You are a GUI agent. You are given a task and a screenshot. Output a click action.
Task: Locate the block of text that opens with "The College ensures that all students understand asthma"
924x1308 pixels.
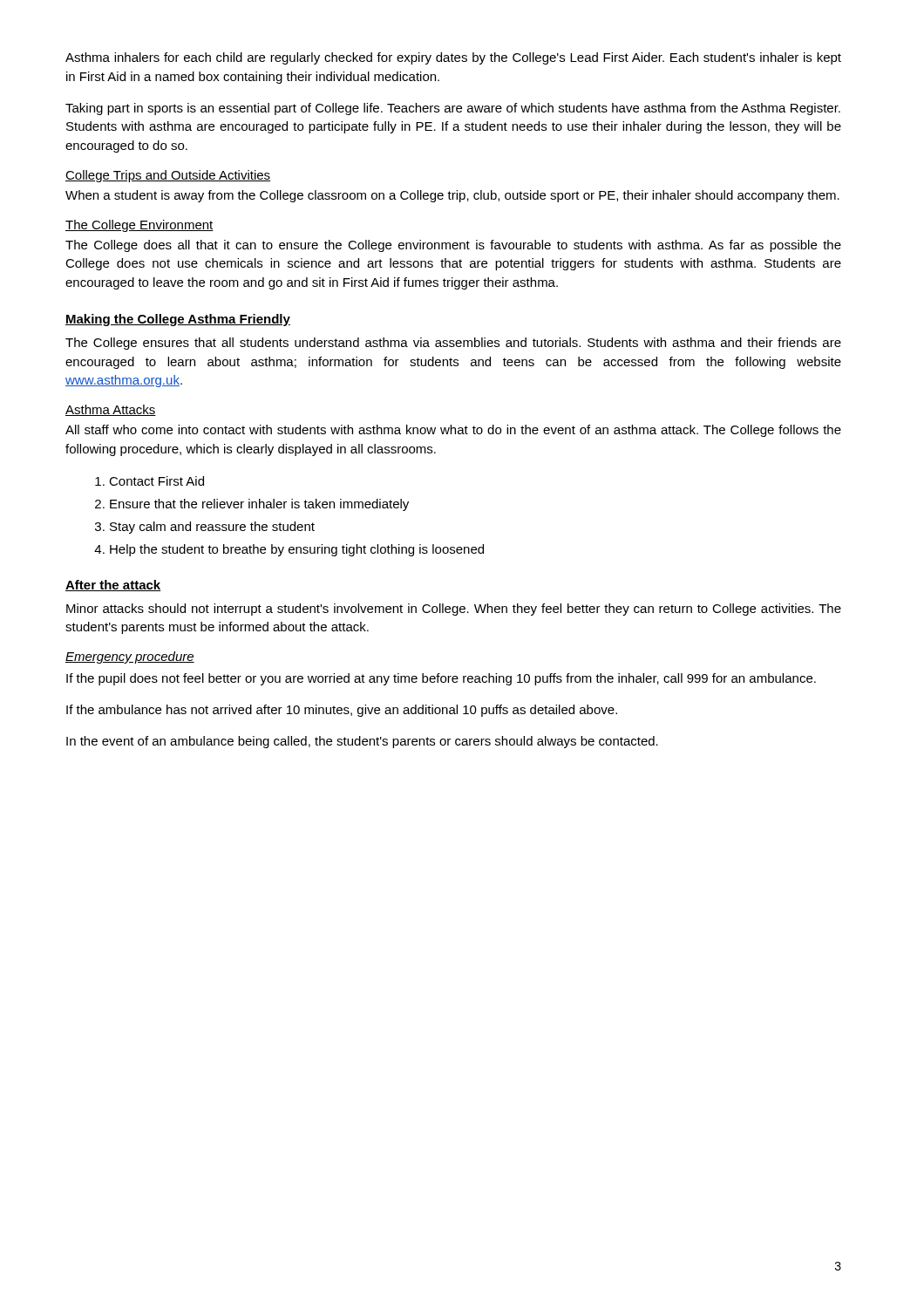453,361
